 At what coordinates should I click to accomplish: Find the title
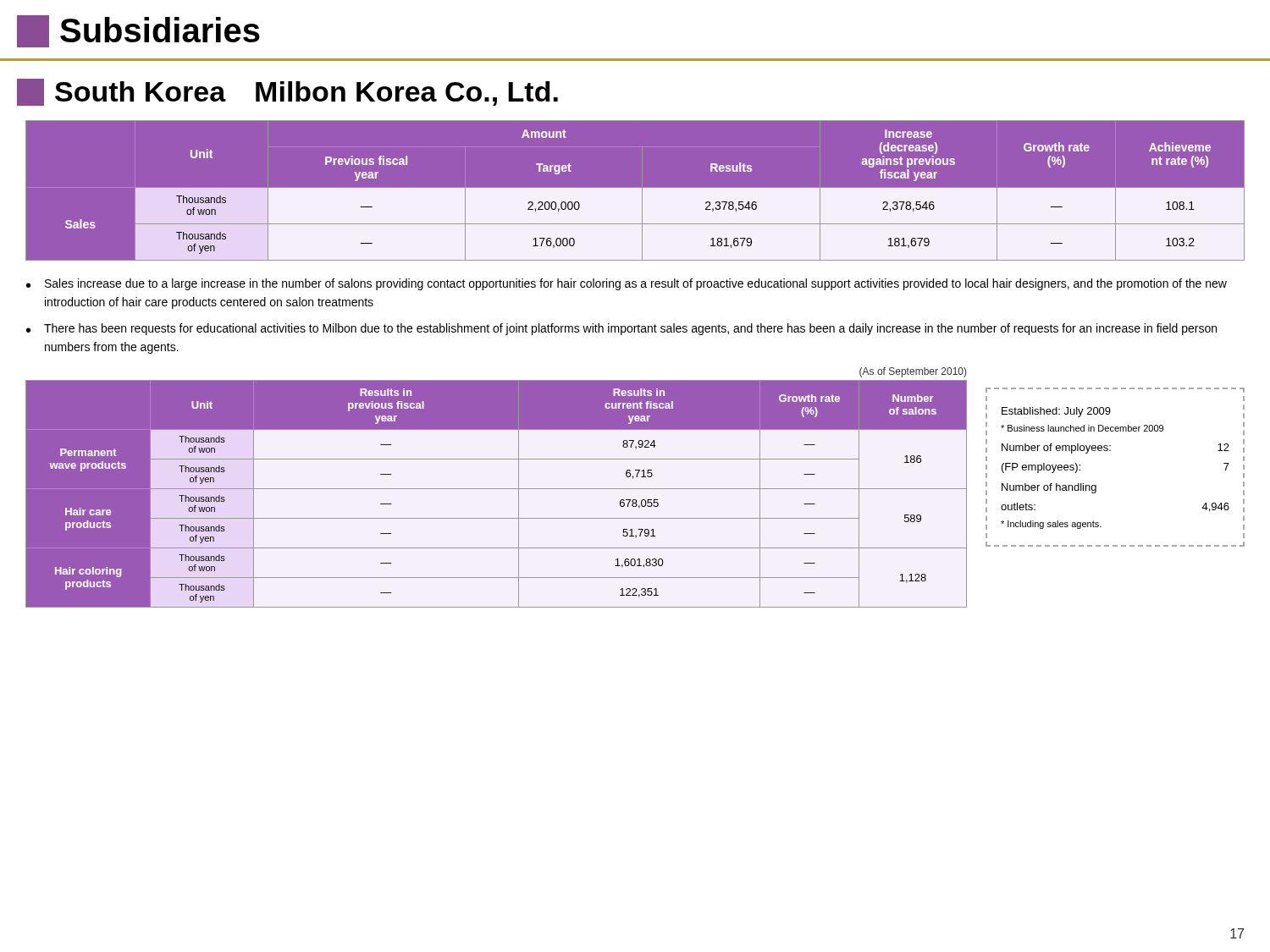coord(139,31)
